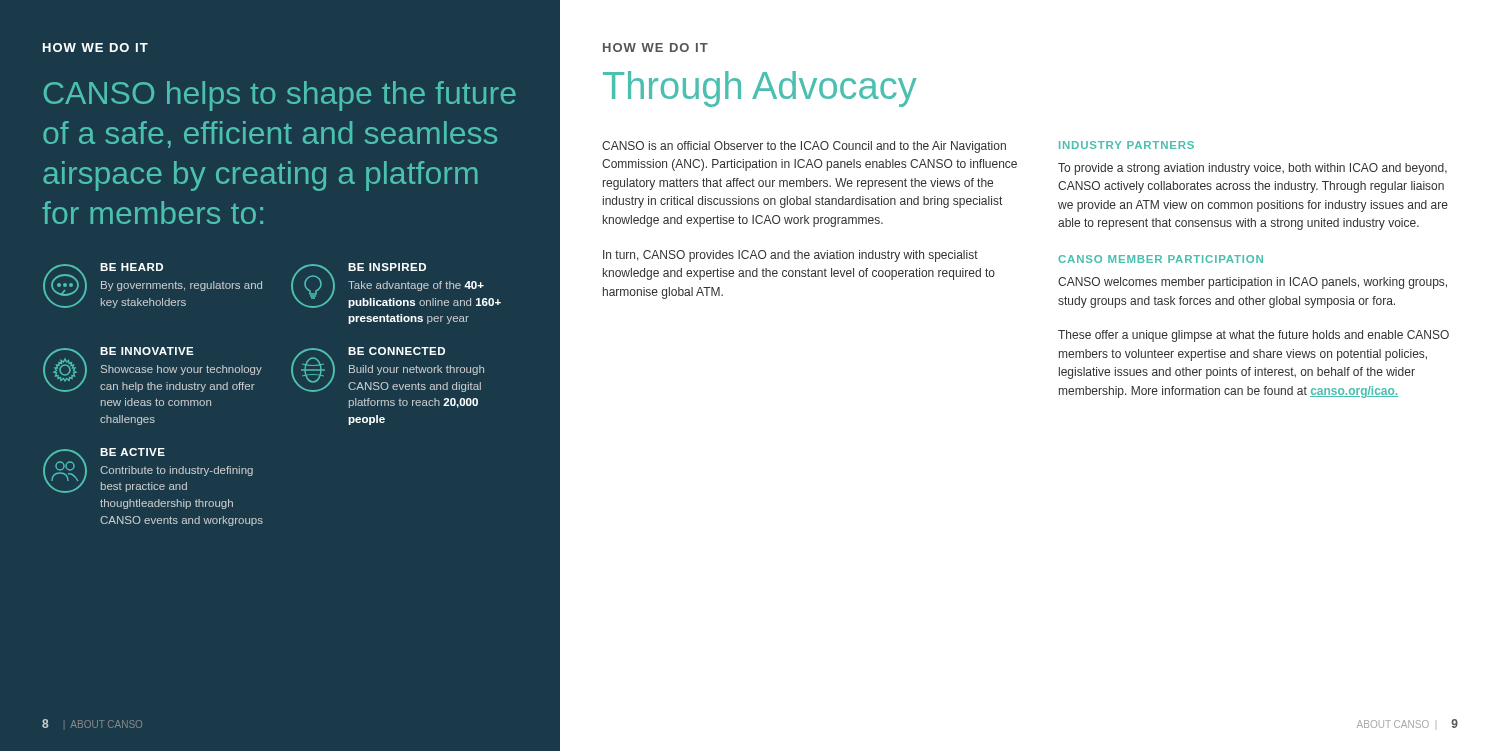Image resolution: width=1500 pixels, height=751 pixels.
Task: Select the block starting "BE INNOVATIVE Showcase how your technology can help"
Action: point(156,386)
